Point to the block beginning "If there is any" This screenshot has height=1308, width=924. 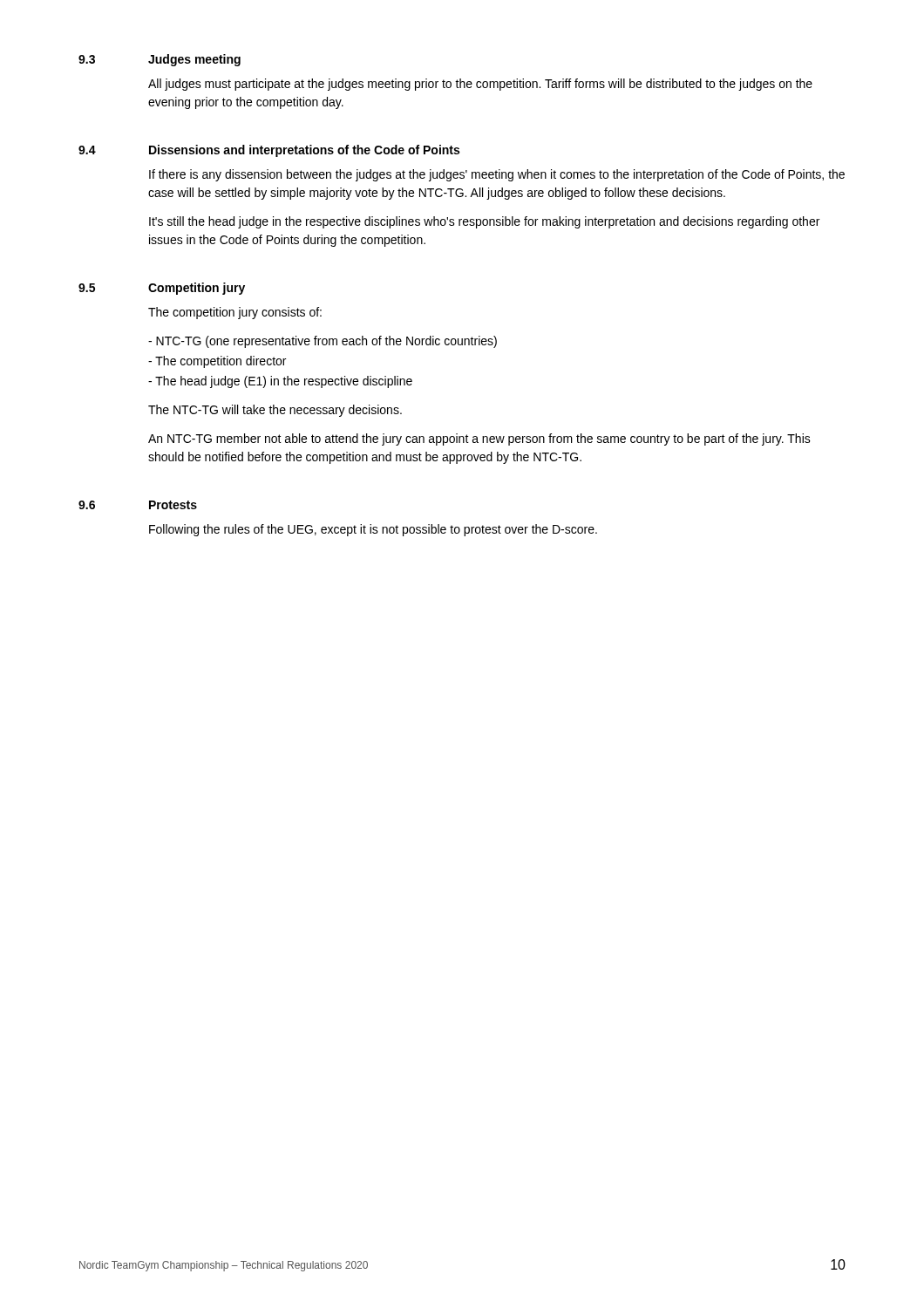point(497,184)
